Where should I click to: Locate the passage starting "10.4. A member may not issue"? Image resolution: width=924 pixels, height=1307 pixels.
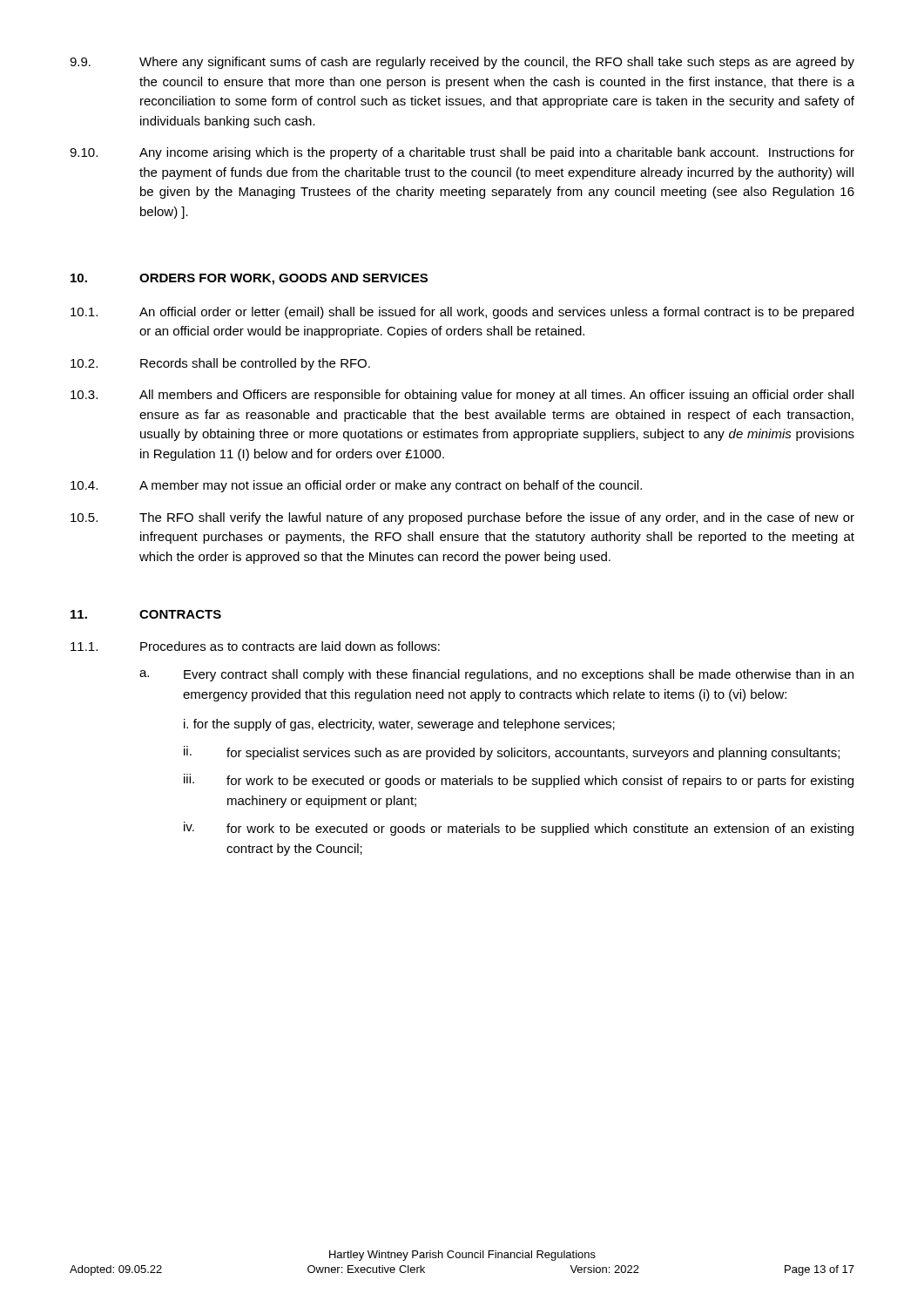pyautogui.click(x=462, y=486)
